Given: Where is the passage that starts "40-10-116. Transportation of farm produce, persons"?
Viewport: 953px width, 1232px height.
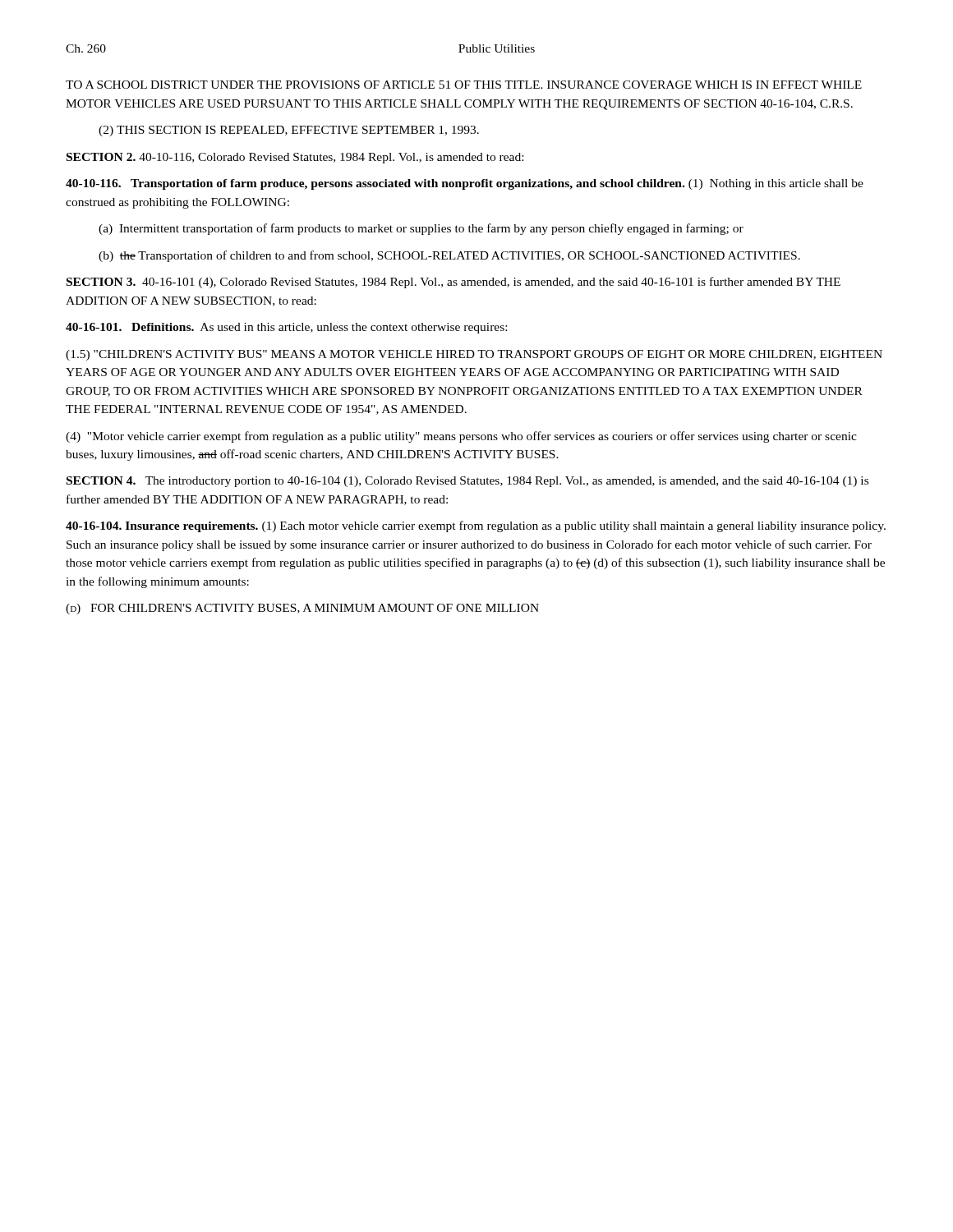Looking at the screenshot, I should (x=464, y=192).
